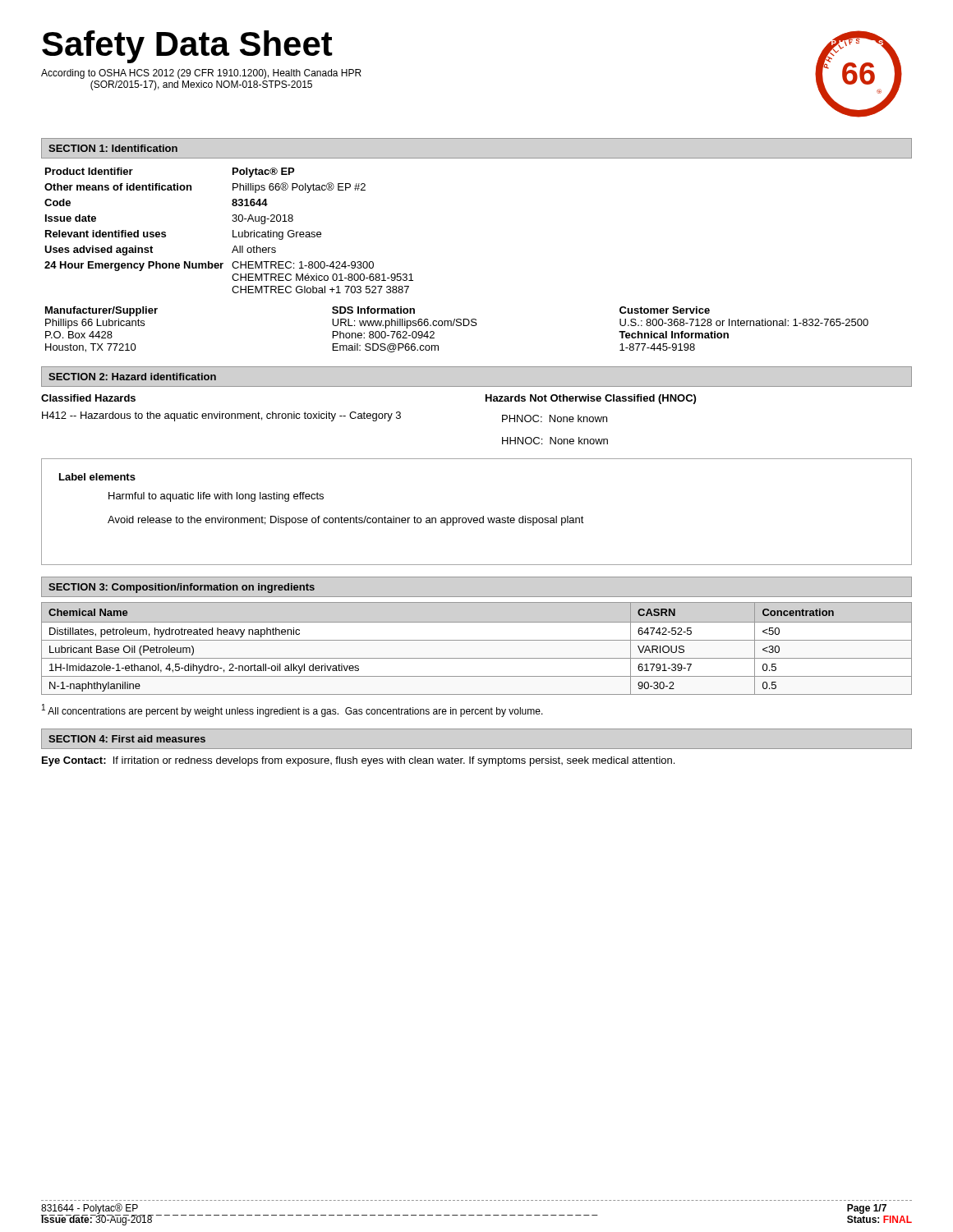Click on the text block starting "SECTION 4: First aid measures"
This screenshot has width=953, height=1232.
[x=127, y=739]
